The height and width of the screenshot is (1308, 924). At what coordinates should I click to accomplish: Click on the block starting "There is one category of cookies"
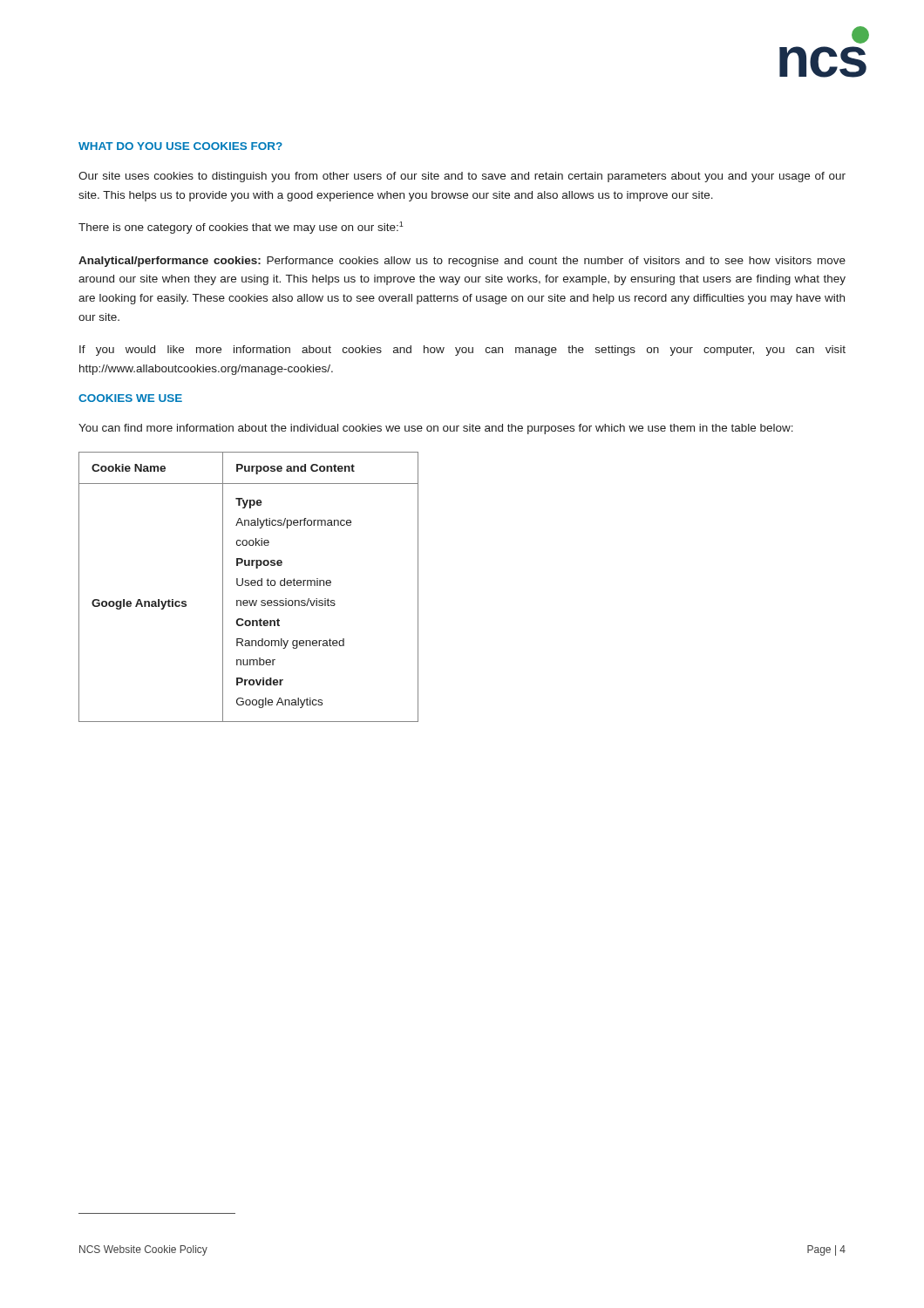point(241,227)
